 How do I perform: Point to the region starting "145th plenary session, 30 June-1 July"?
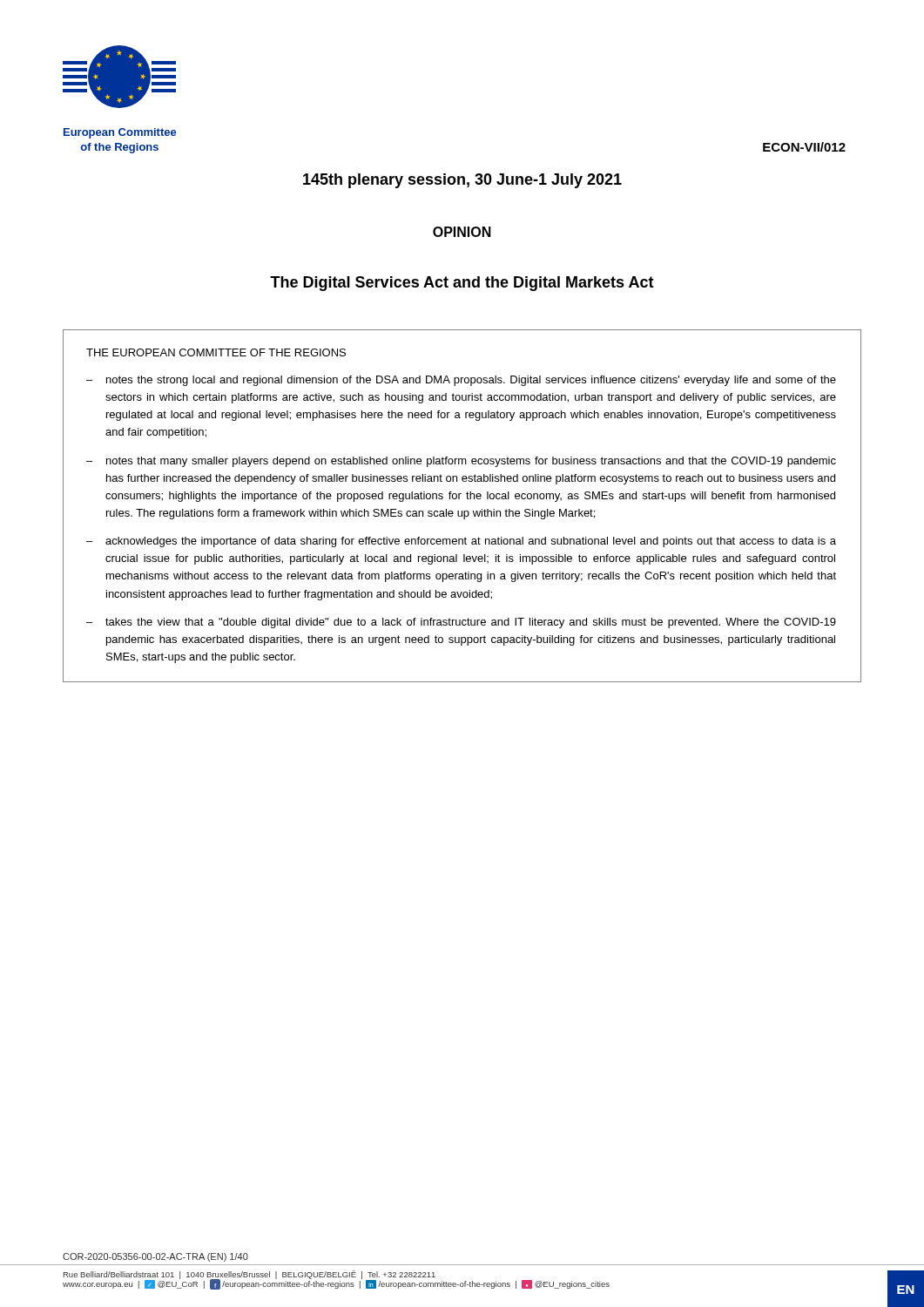462,180
